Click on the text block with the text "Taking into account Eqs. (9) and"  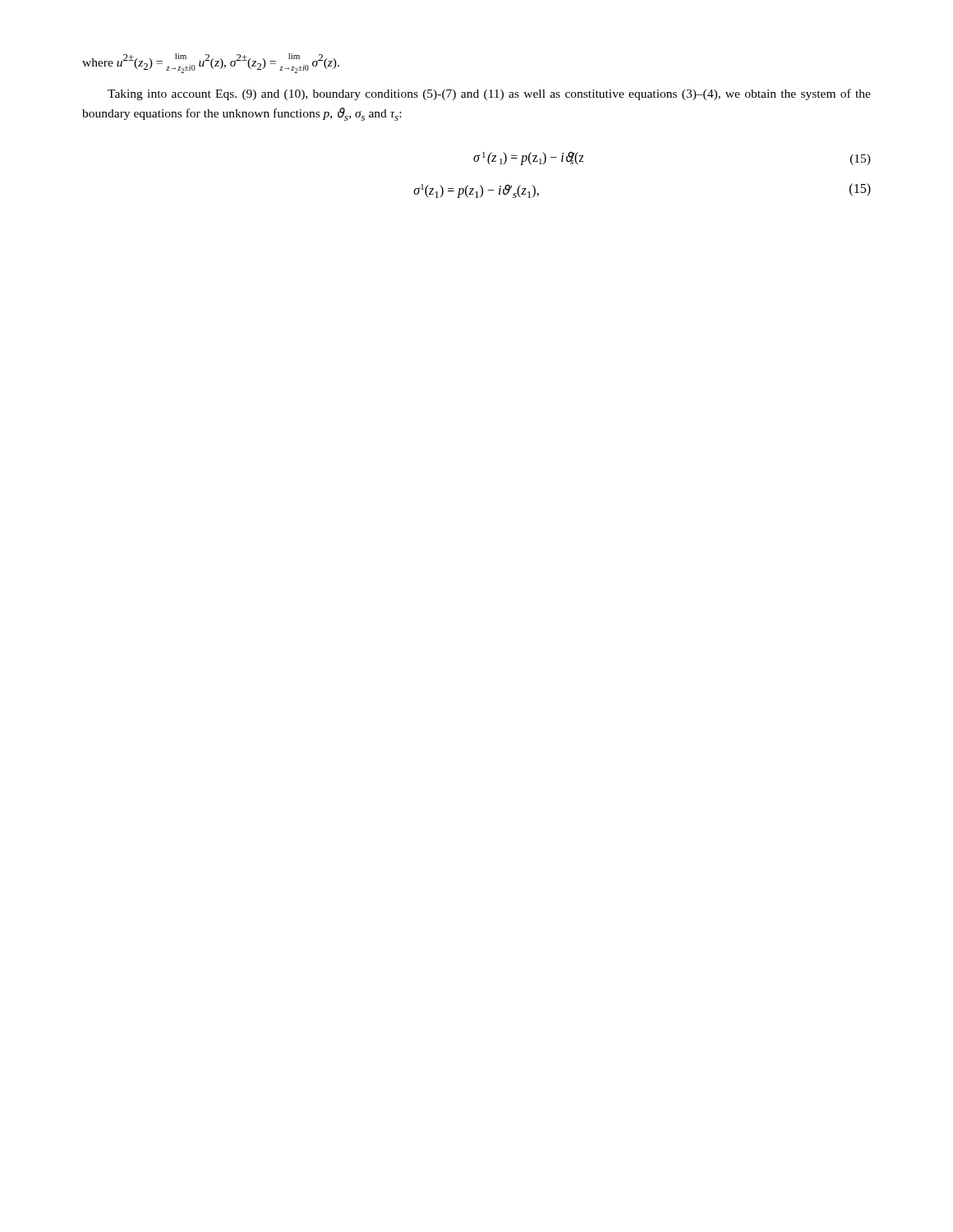click(x=476, y=105)
